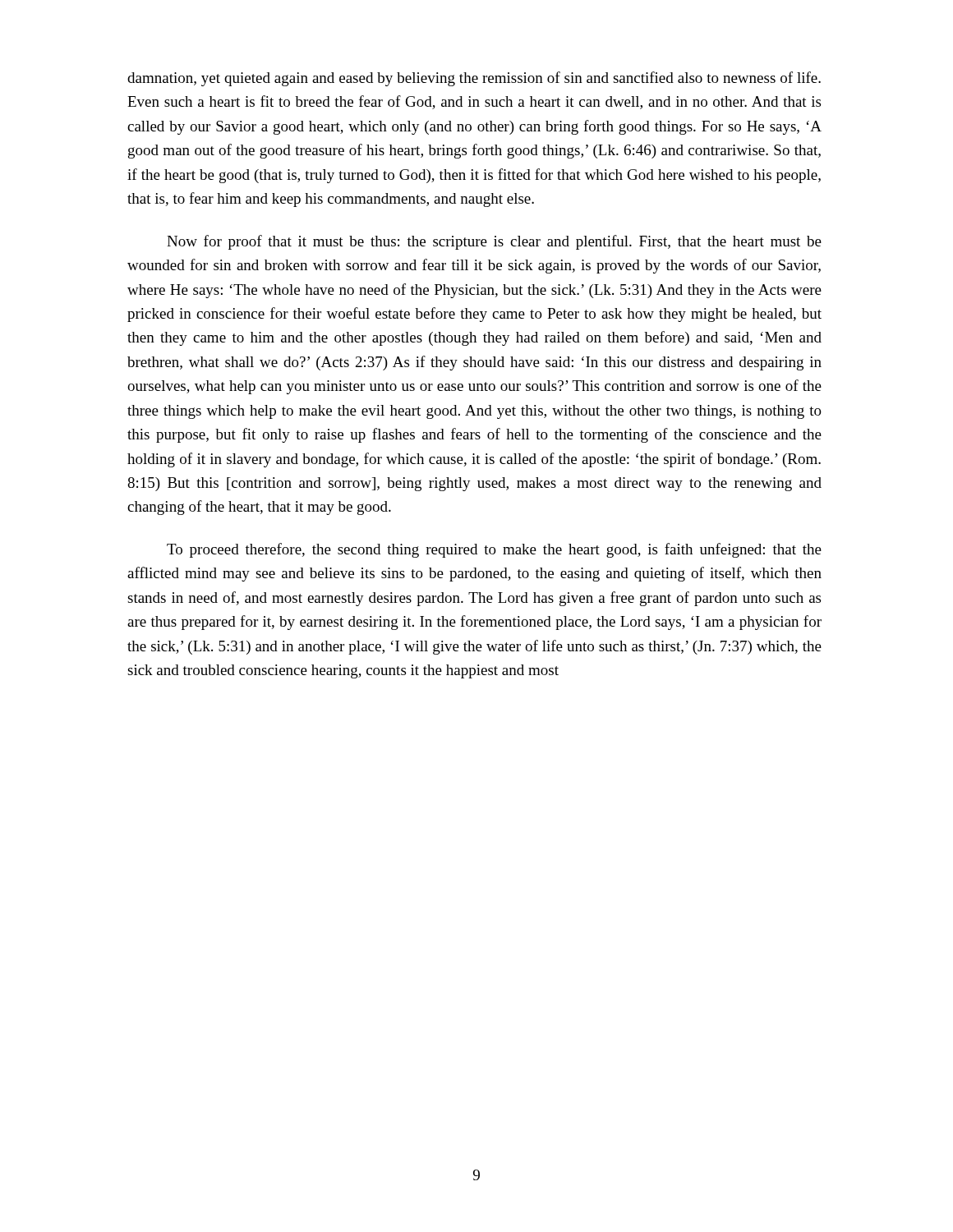953x1232 pixels.
Task: Find the passage starting "damnation, yet quieted again and eased by believing"
Action: point(474,138)
